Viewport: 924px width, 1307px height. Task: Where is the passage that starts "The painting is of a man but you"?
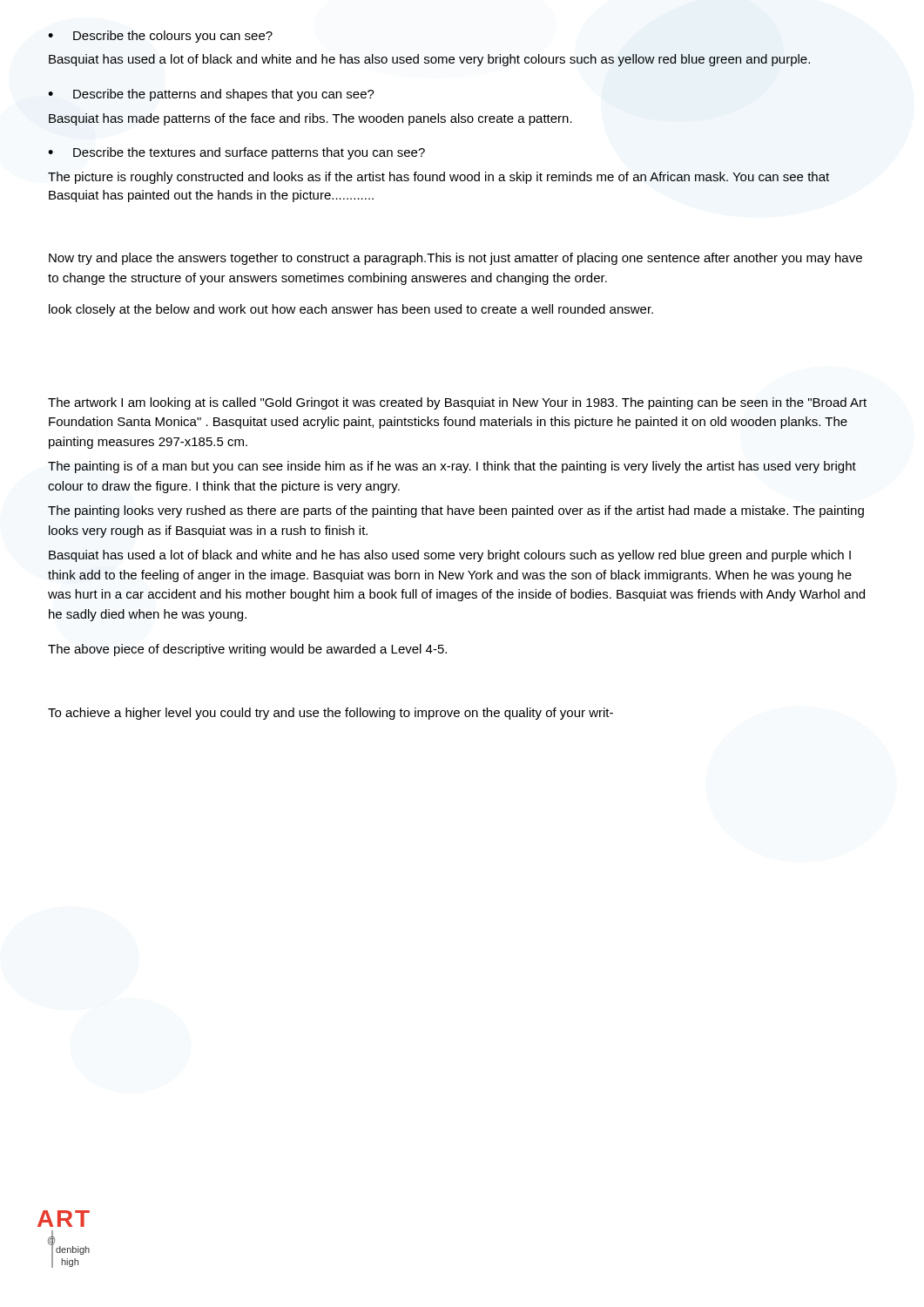(452, 476)
